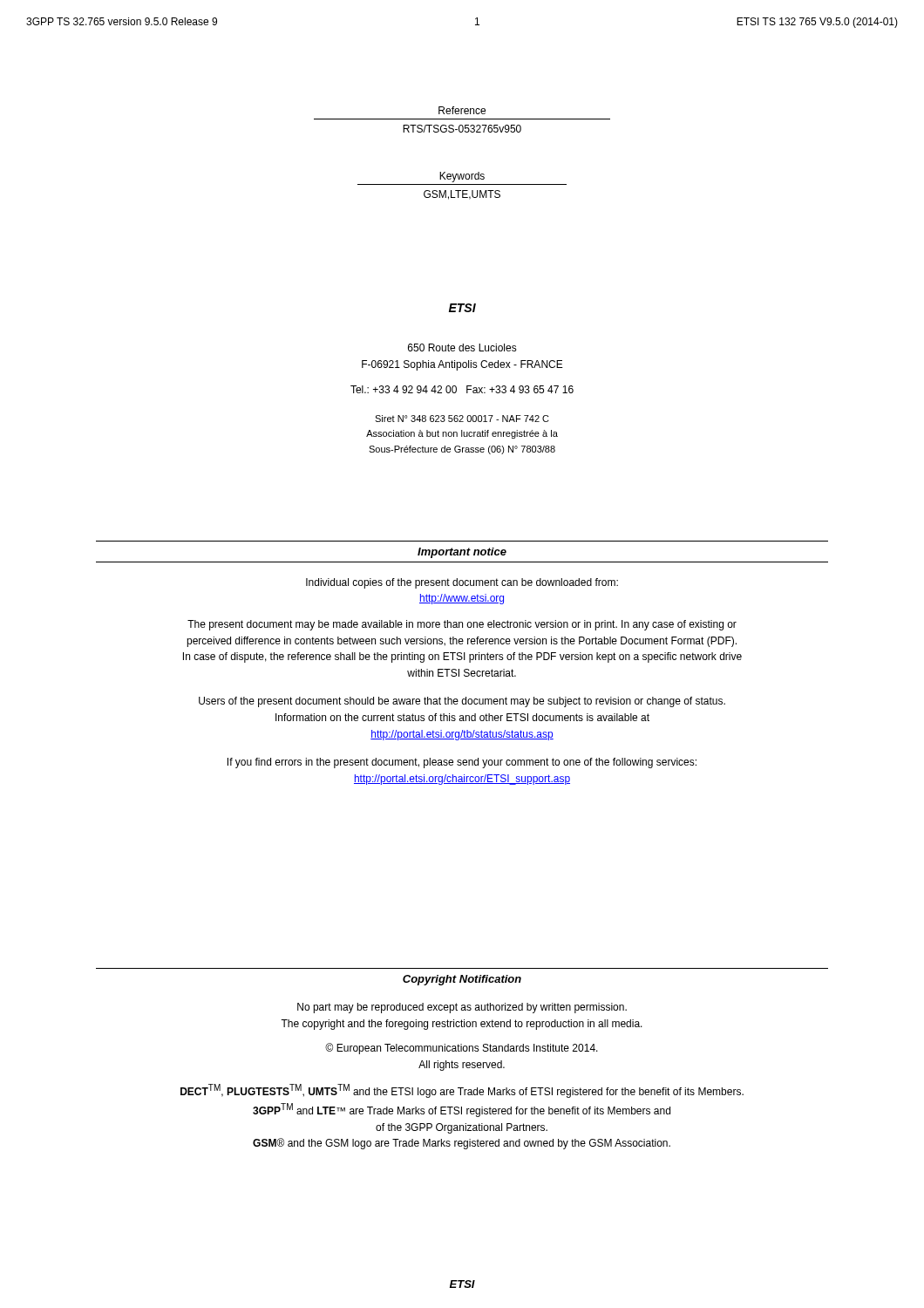
Task: Point to "Keywords GSM,LTE,UMTS"
Action: [x=462, y=185]
